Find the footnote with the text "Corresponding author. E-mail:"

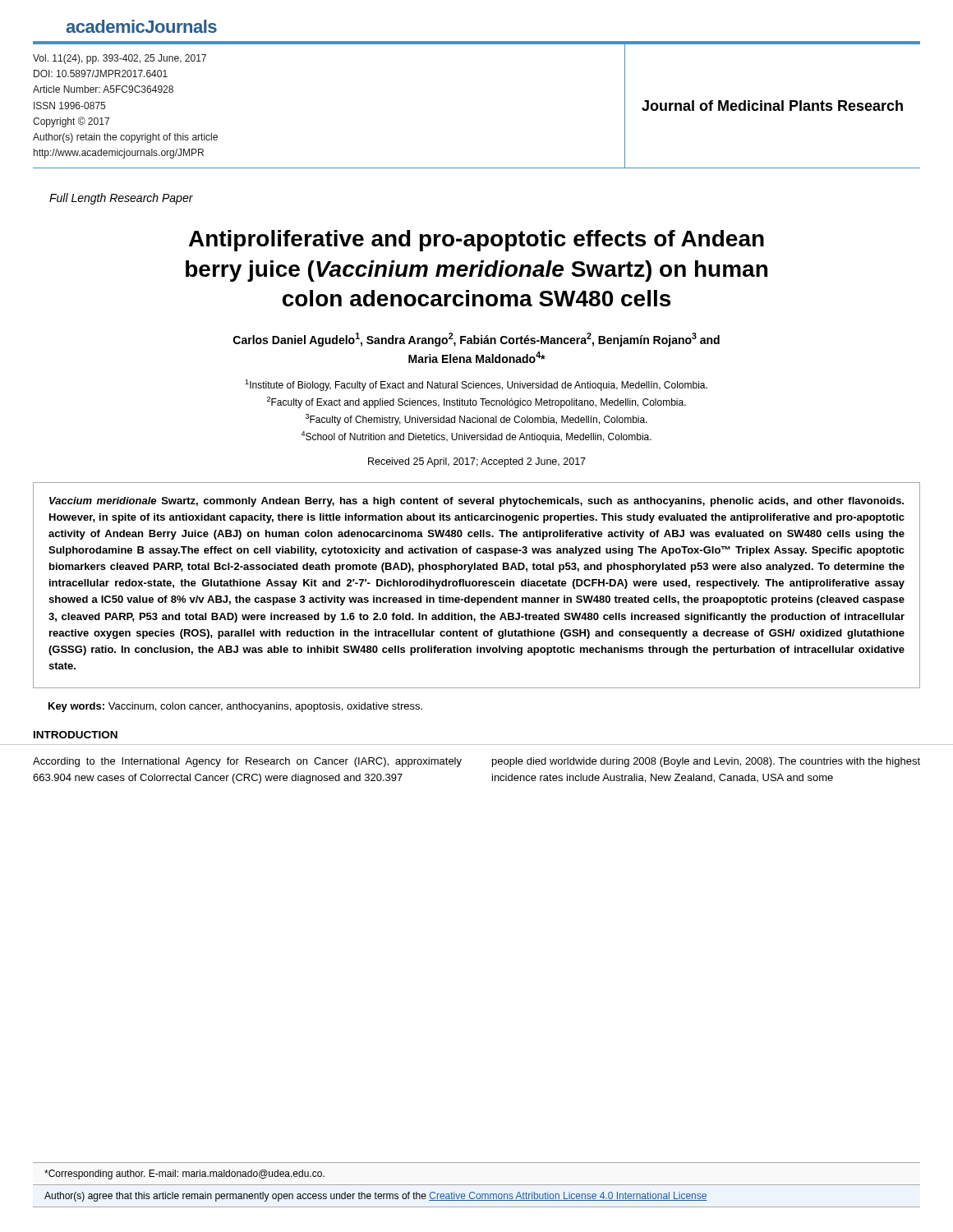coord(185,1174)
